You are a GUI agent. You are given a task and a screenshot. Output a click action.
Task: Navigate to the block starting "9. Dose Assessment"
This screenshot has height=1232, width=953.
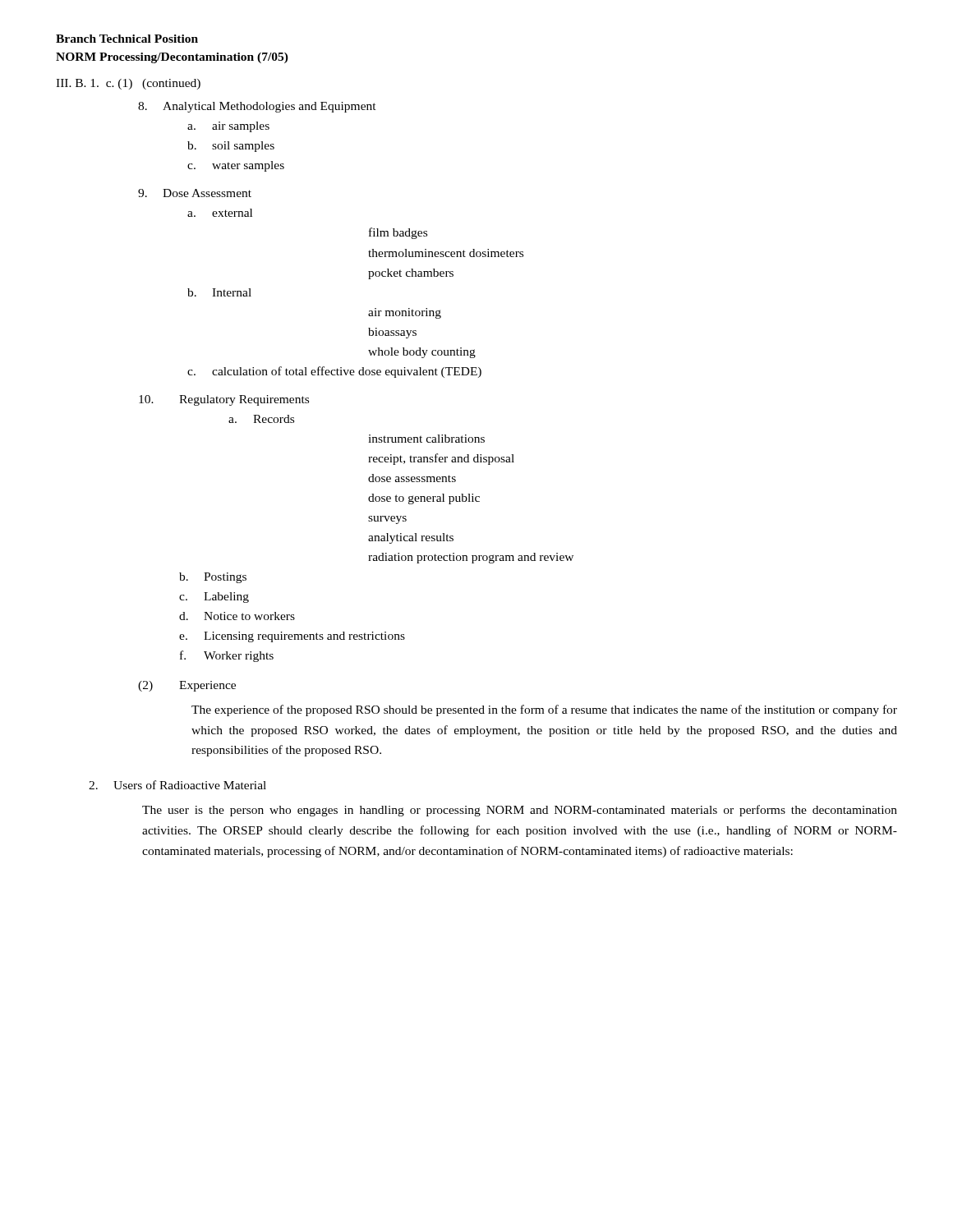click(195, 193)
